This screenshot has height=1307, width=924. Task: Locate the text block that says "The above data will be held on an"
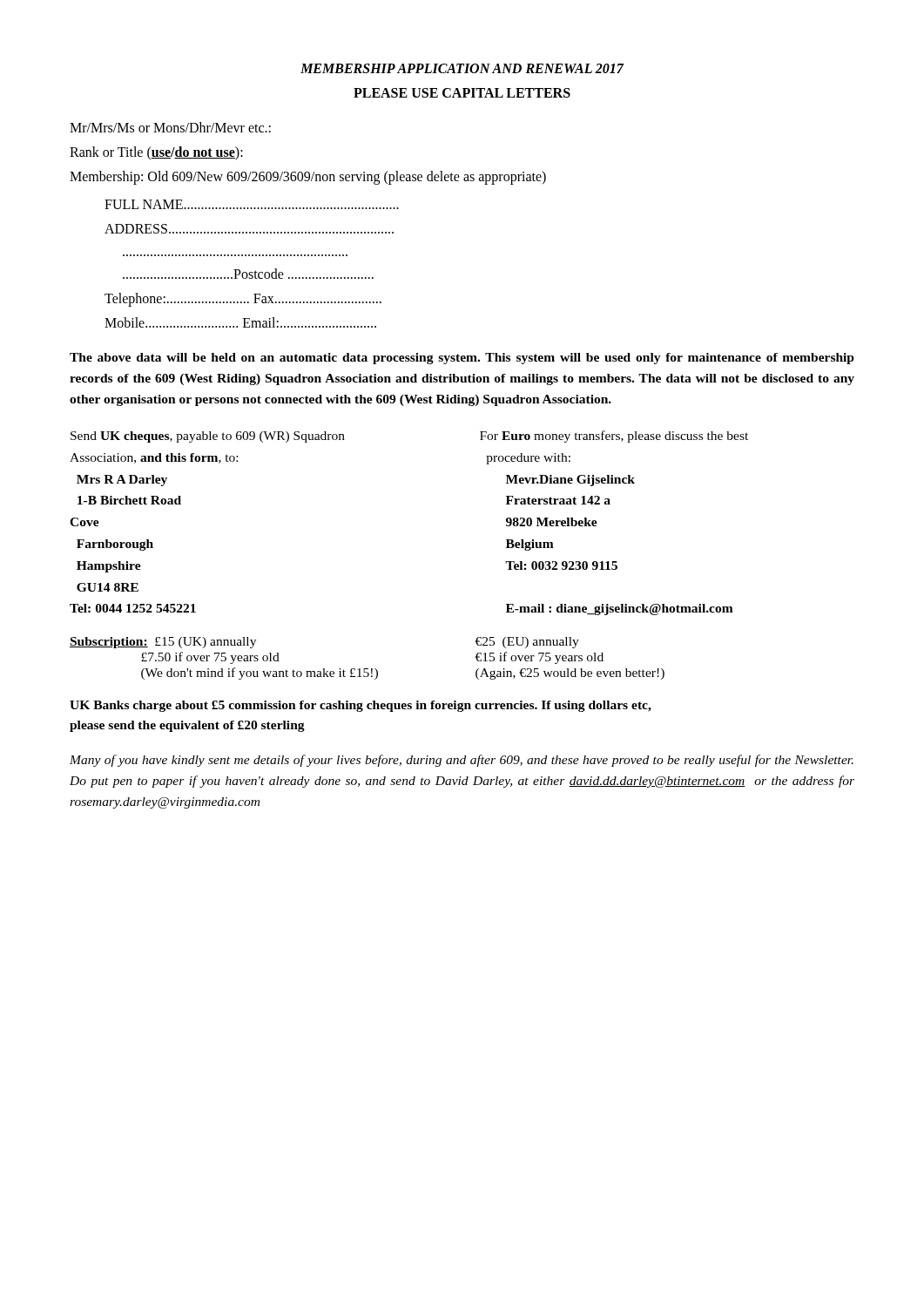click(462, 378)
